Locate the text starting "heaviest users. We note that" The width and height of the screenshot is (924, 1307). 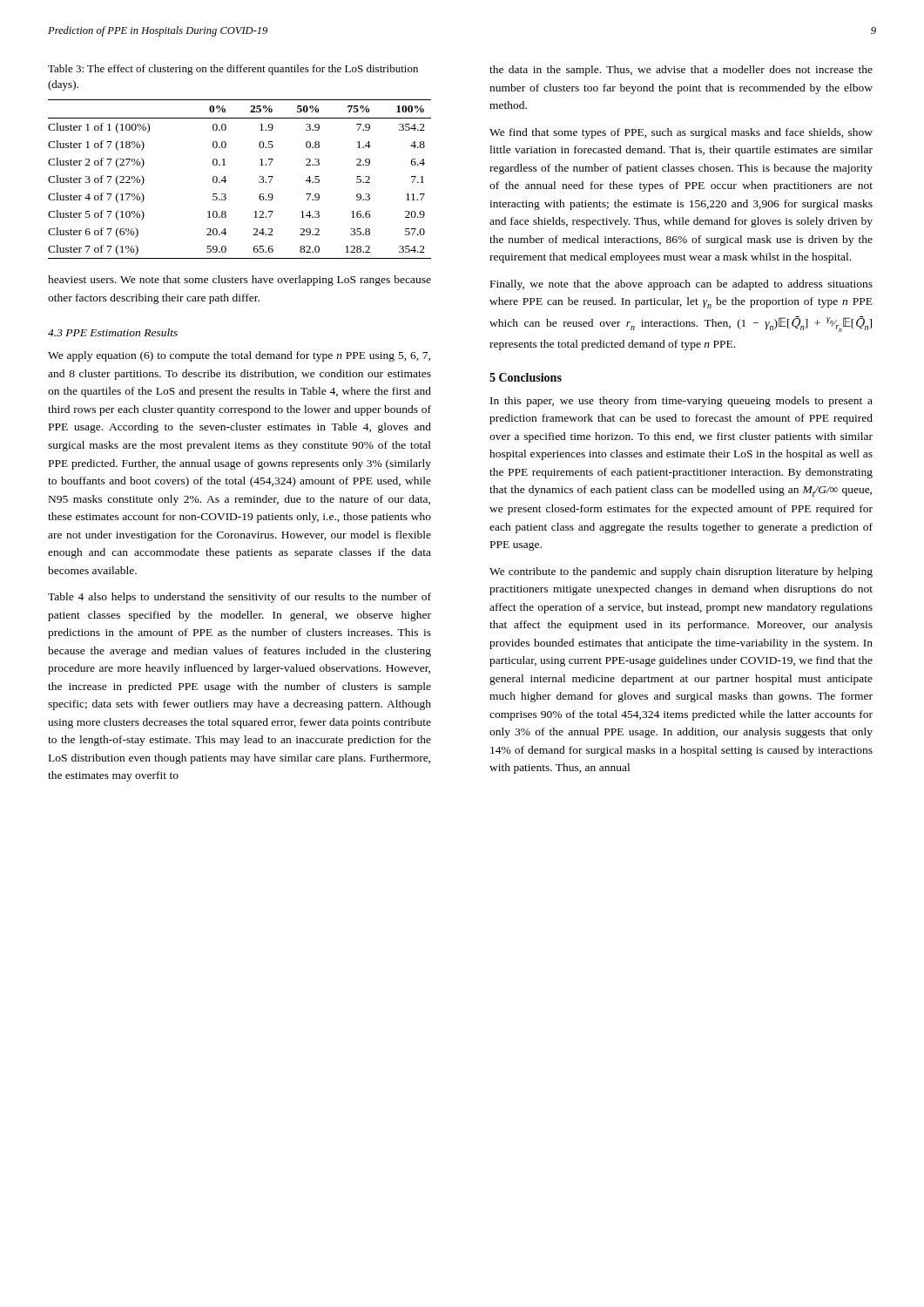(x=239, y=289)
